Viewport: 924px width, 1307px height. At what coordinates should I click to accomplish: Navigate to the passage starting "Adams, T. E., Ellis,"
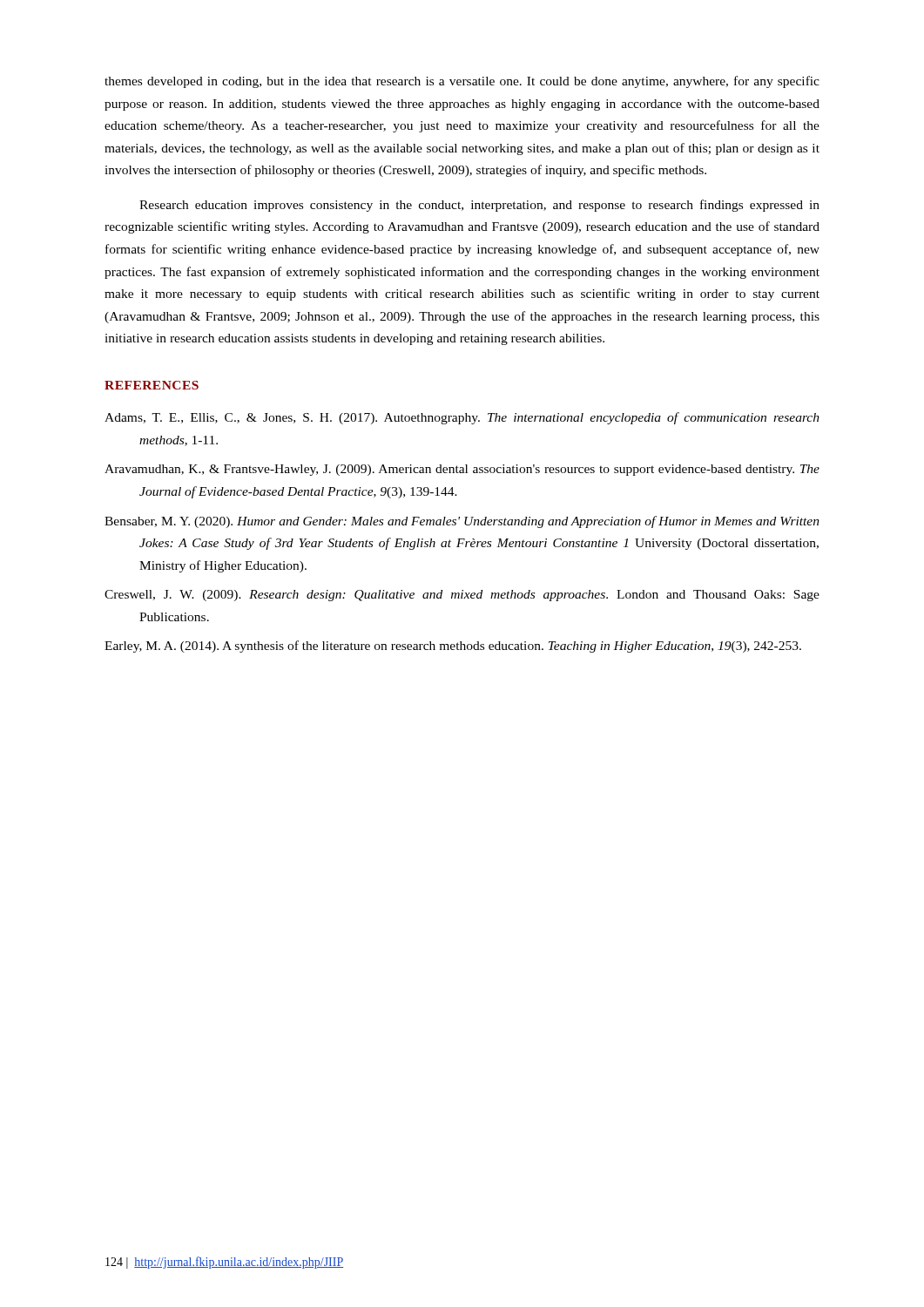(462, 428)
